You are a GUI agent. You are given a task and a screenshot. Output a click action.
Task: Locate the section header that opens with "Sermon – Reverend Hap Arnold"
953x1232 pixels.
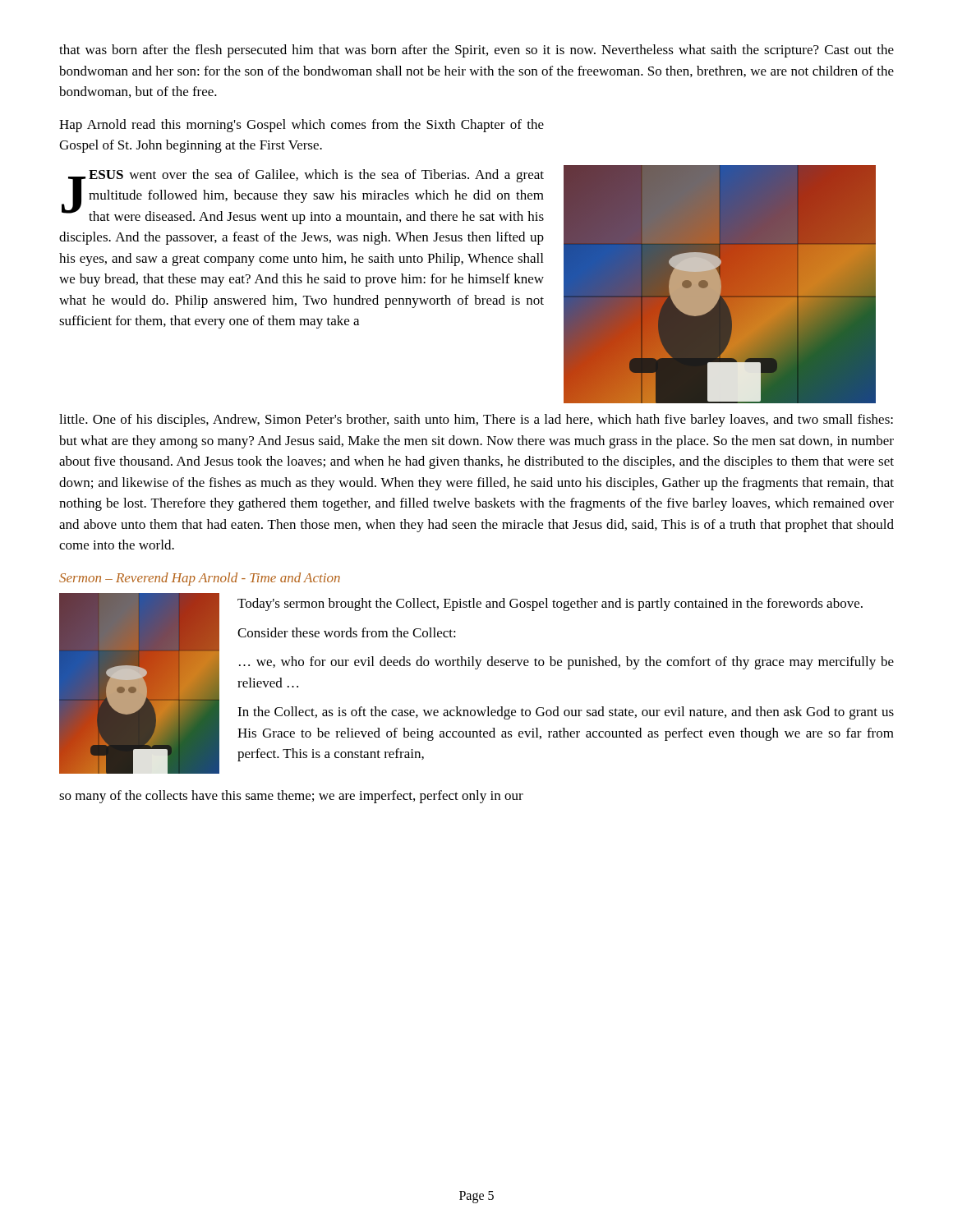[x=200, y=577]
